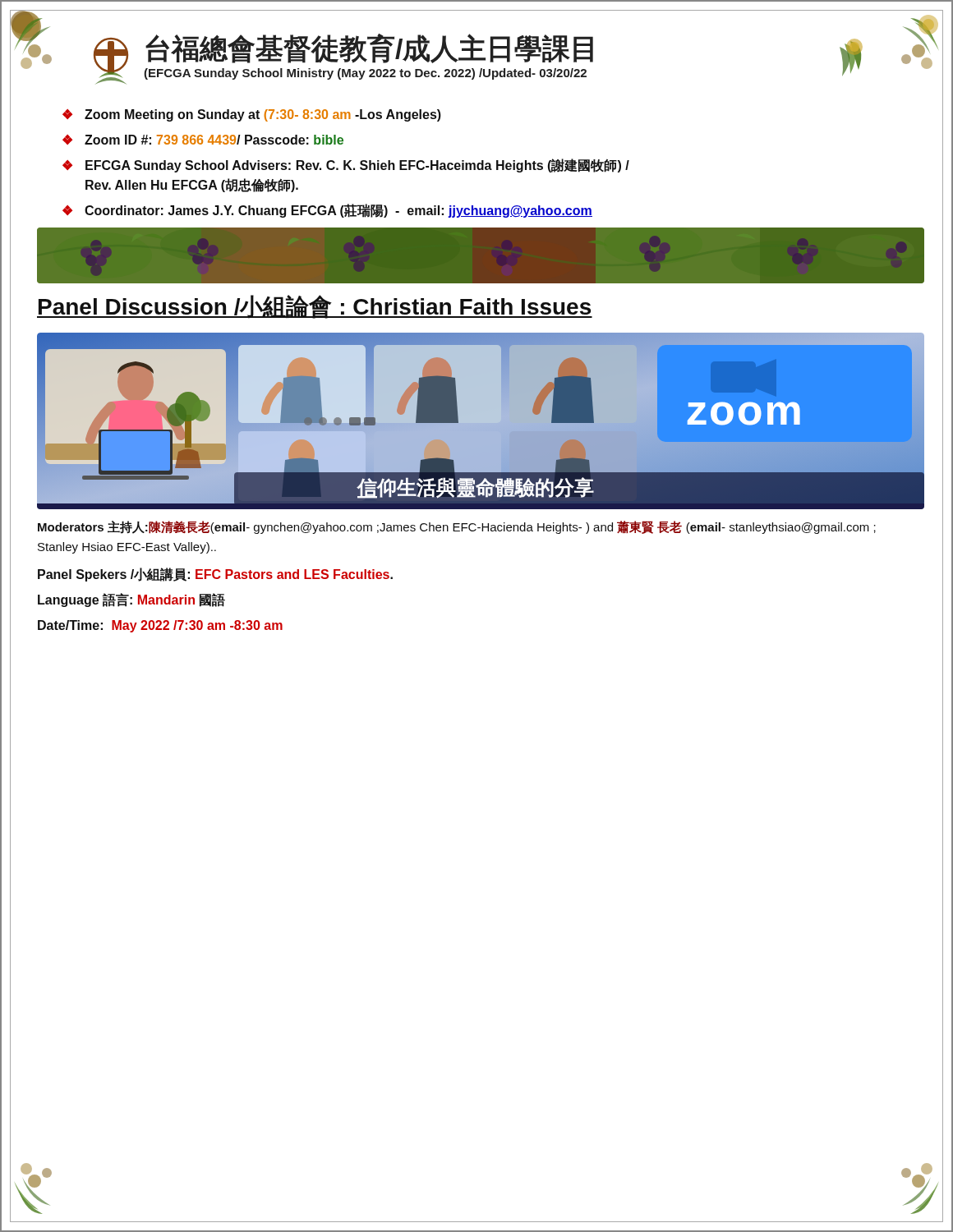Locate the element starting "Panel Spekers /小組講員: EFC Pastors and LES"
953x1232 pixels.
click(215, 575)
